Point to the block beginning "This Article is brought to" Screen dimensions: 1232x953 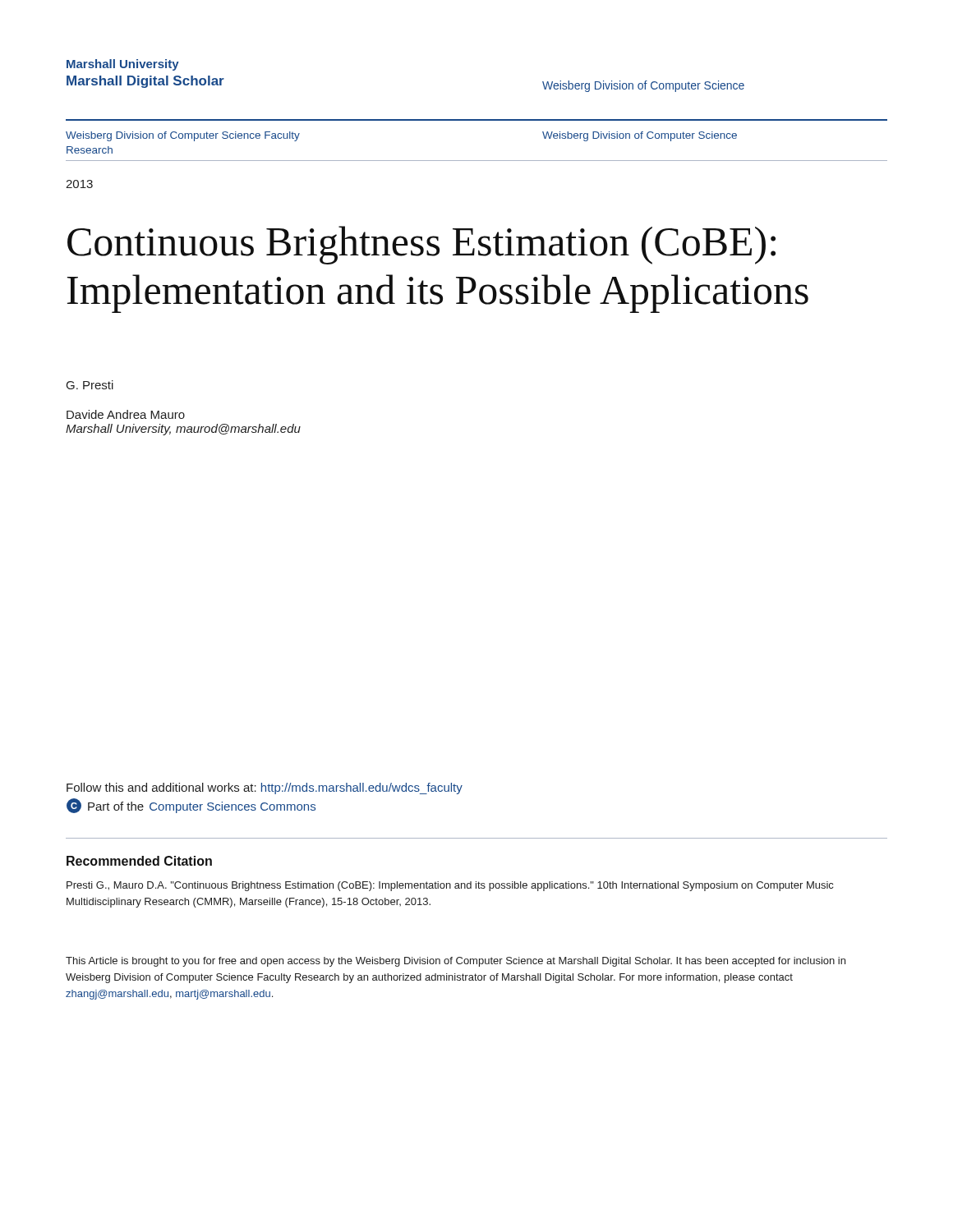coord(456,977)
